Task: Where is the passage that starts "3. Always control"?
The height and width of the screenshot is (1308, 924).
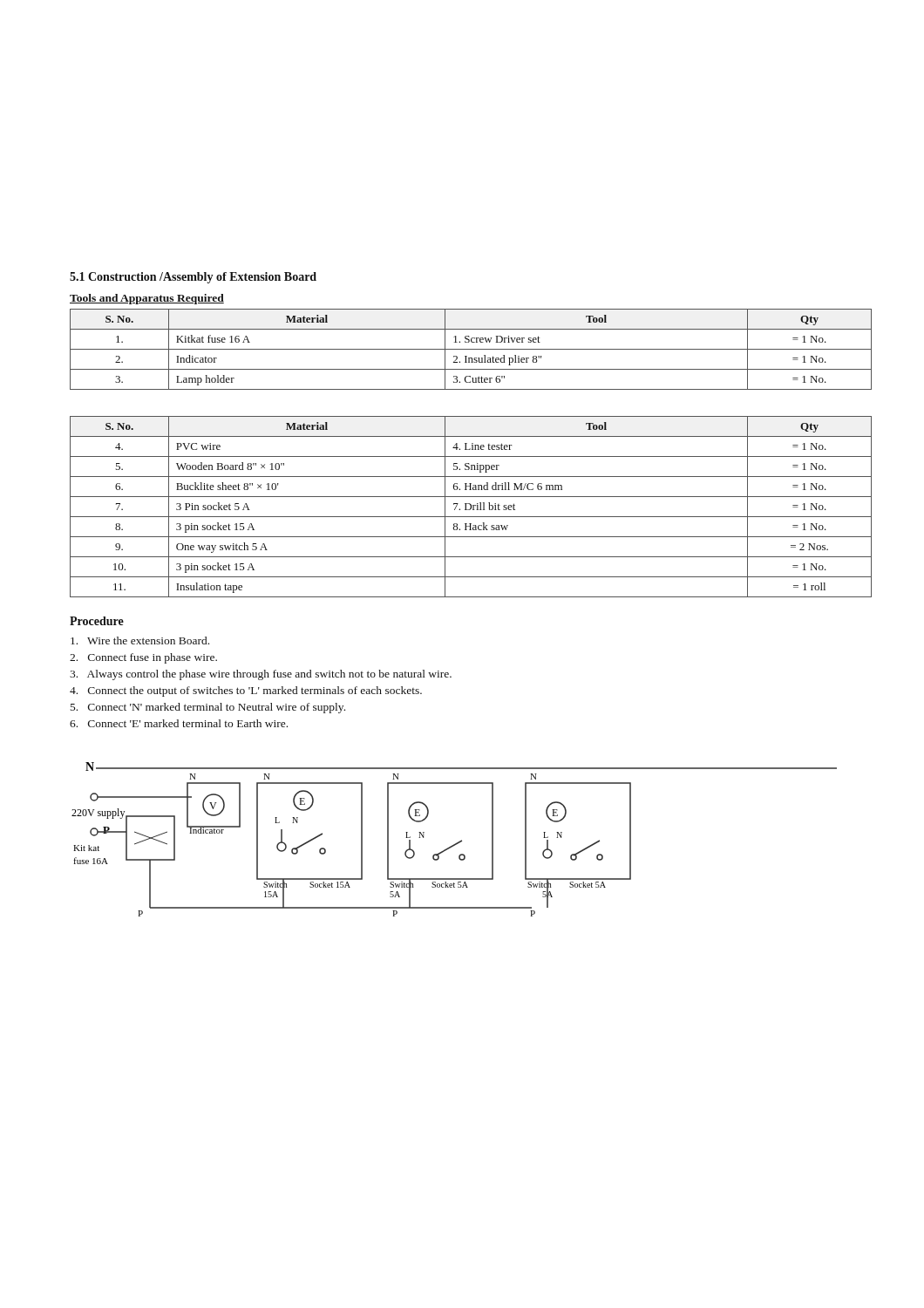Action: [261, 674]
